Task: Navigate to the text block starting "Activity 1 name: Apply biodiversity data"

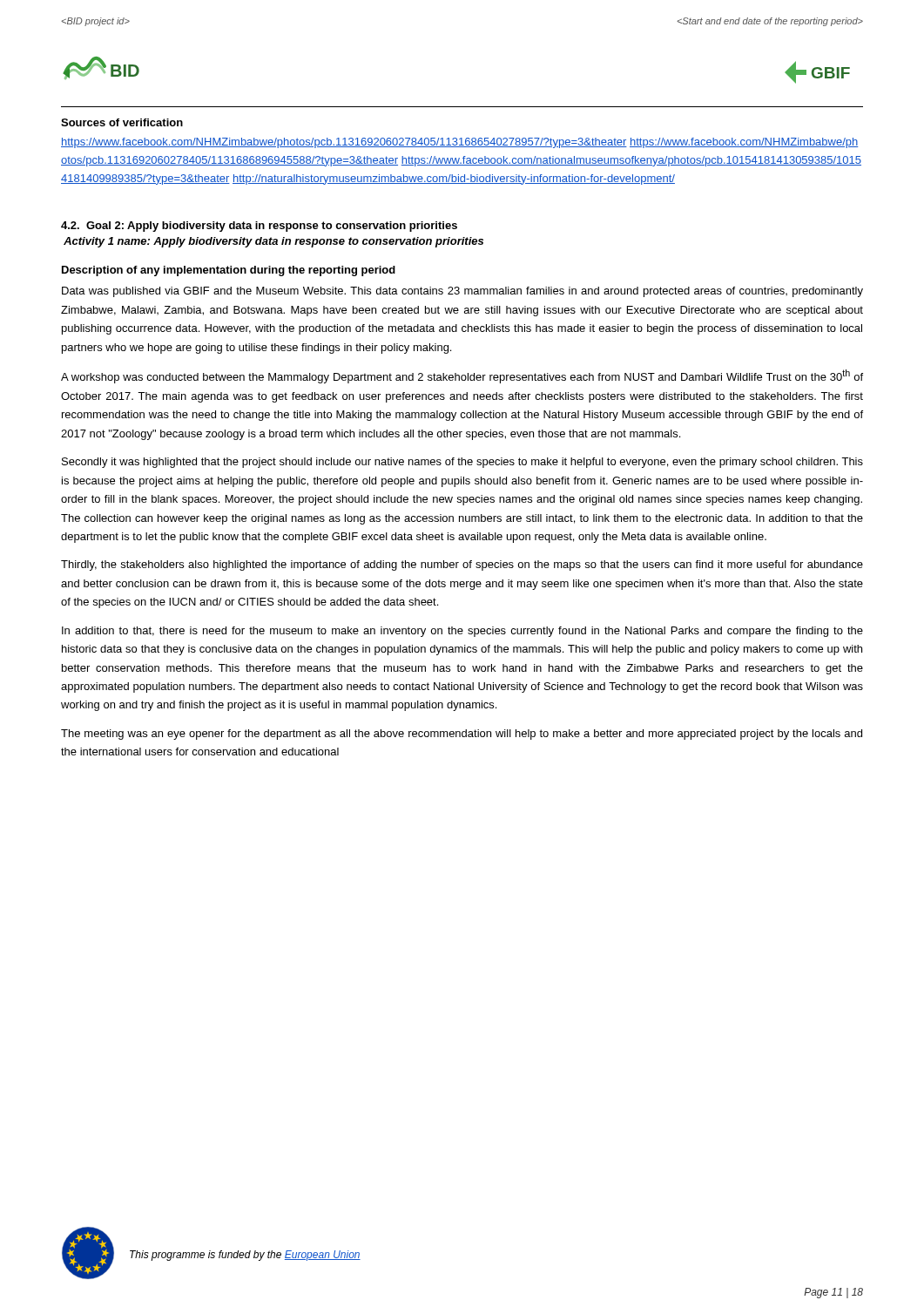Action: point(272,241)
